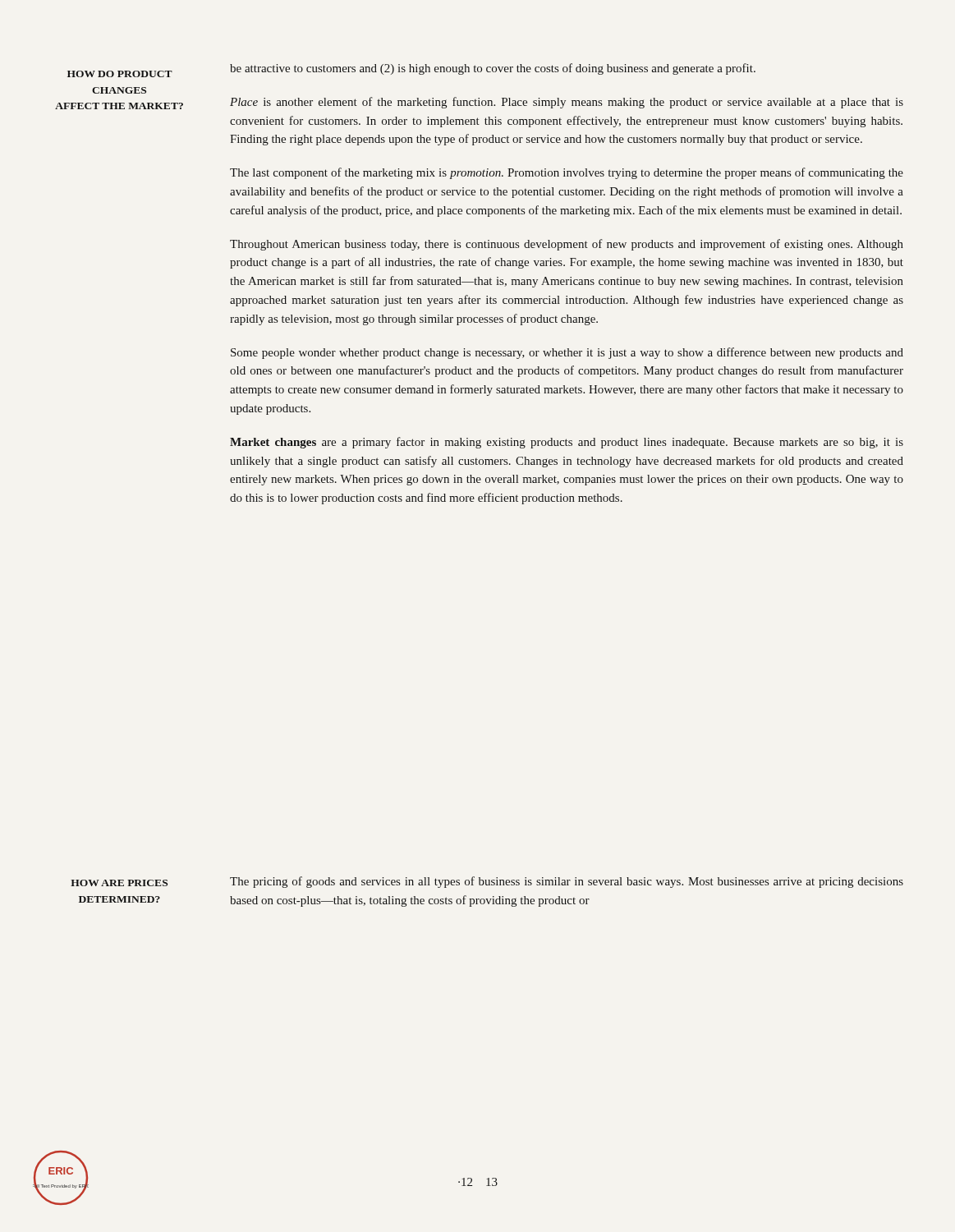Point to the text starting "HOW ARE PRICESDETERMINED?"
Viewport: 955px width, 1232px height.
[120, 891]
